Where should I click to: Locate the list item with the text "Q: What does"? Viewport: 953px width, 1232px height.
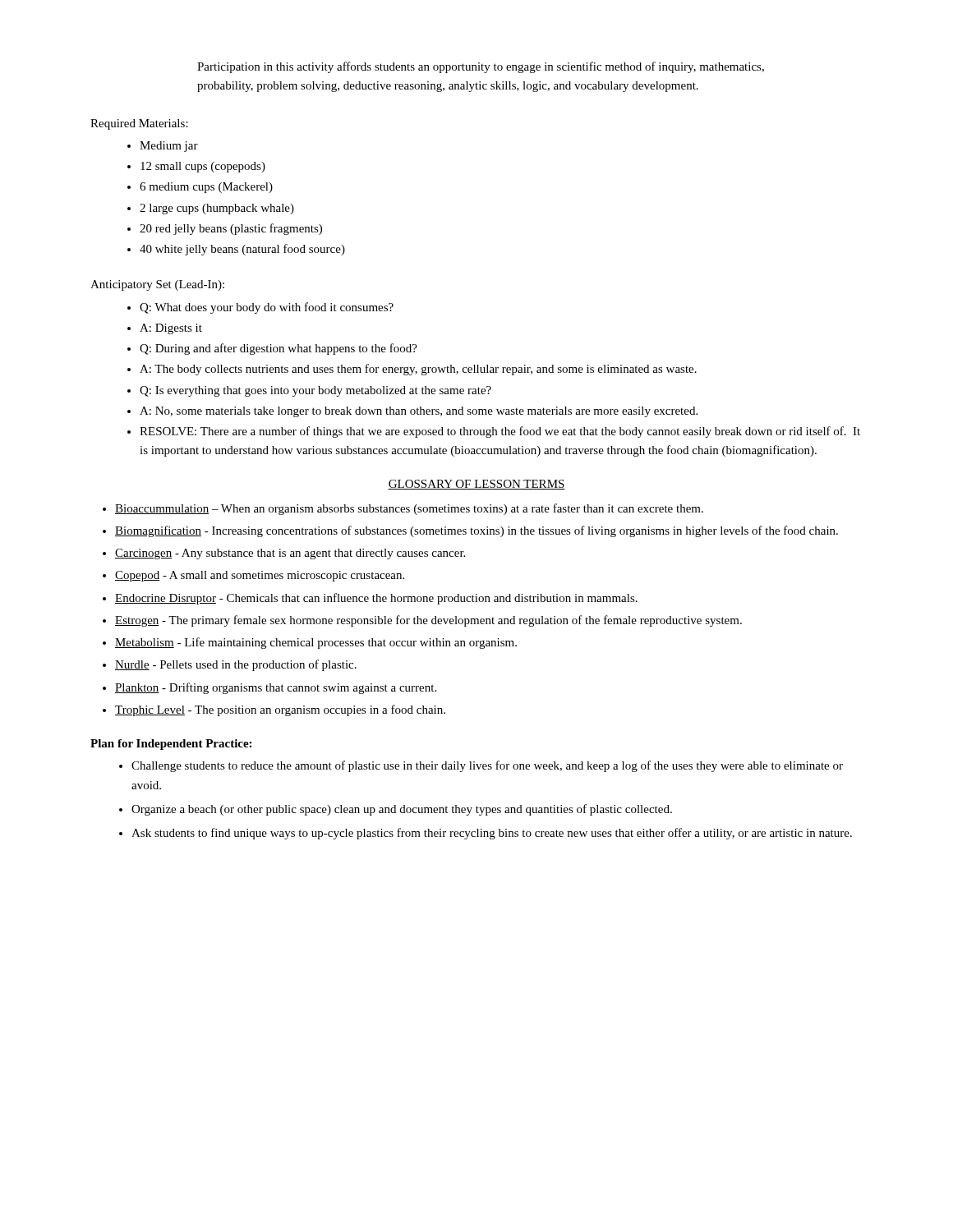(x=267, y=307)
